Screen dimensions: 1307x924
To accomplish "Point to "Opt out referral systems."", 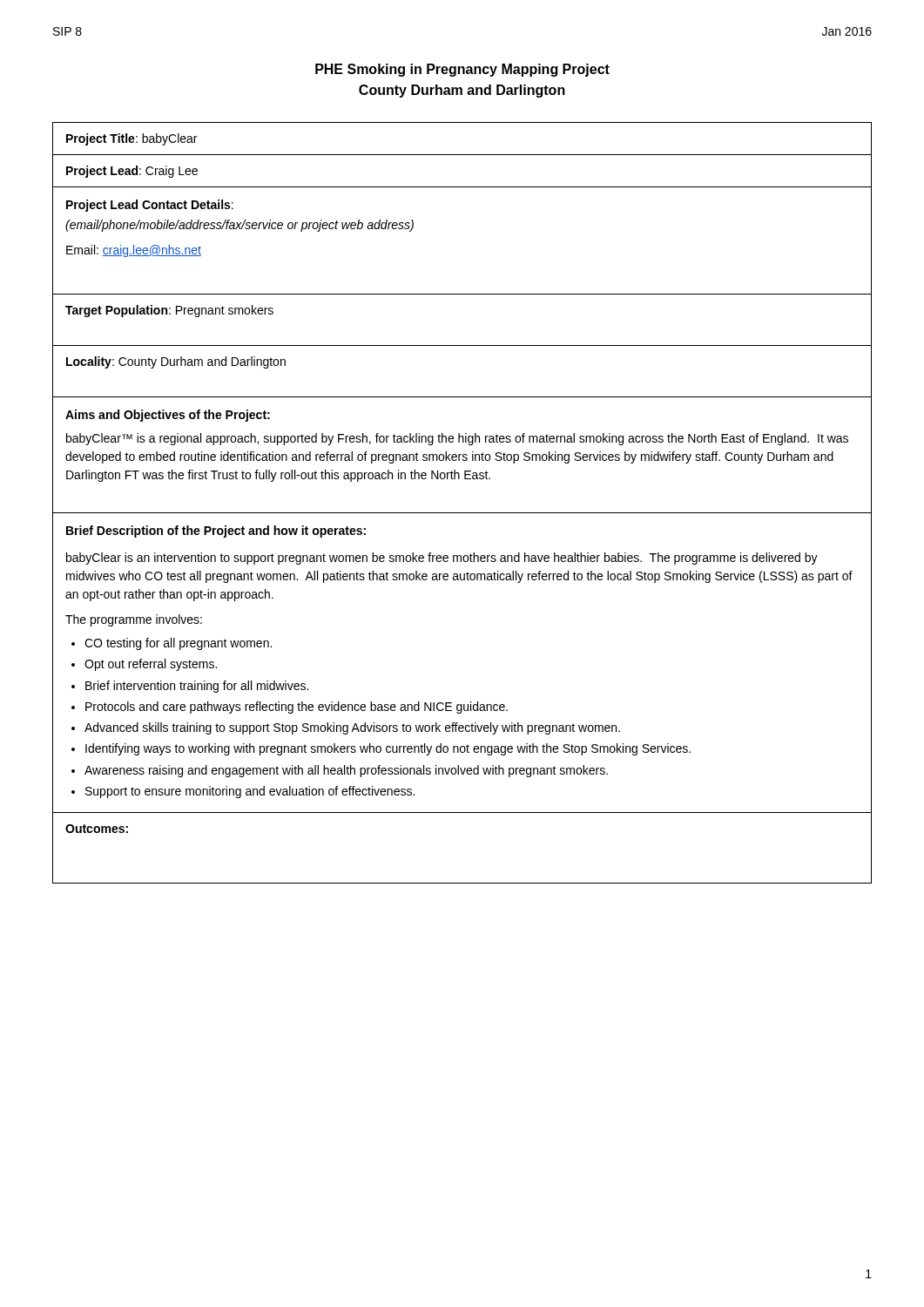I will click(x=151, y=664).
